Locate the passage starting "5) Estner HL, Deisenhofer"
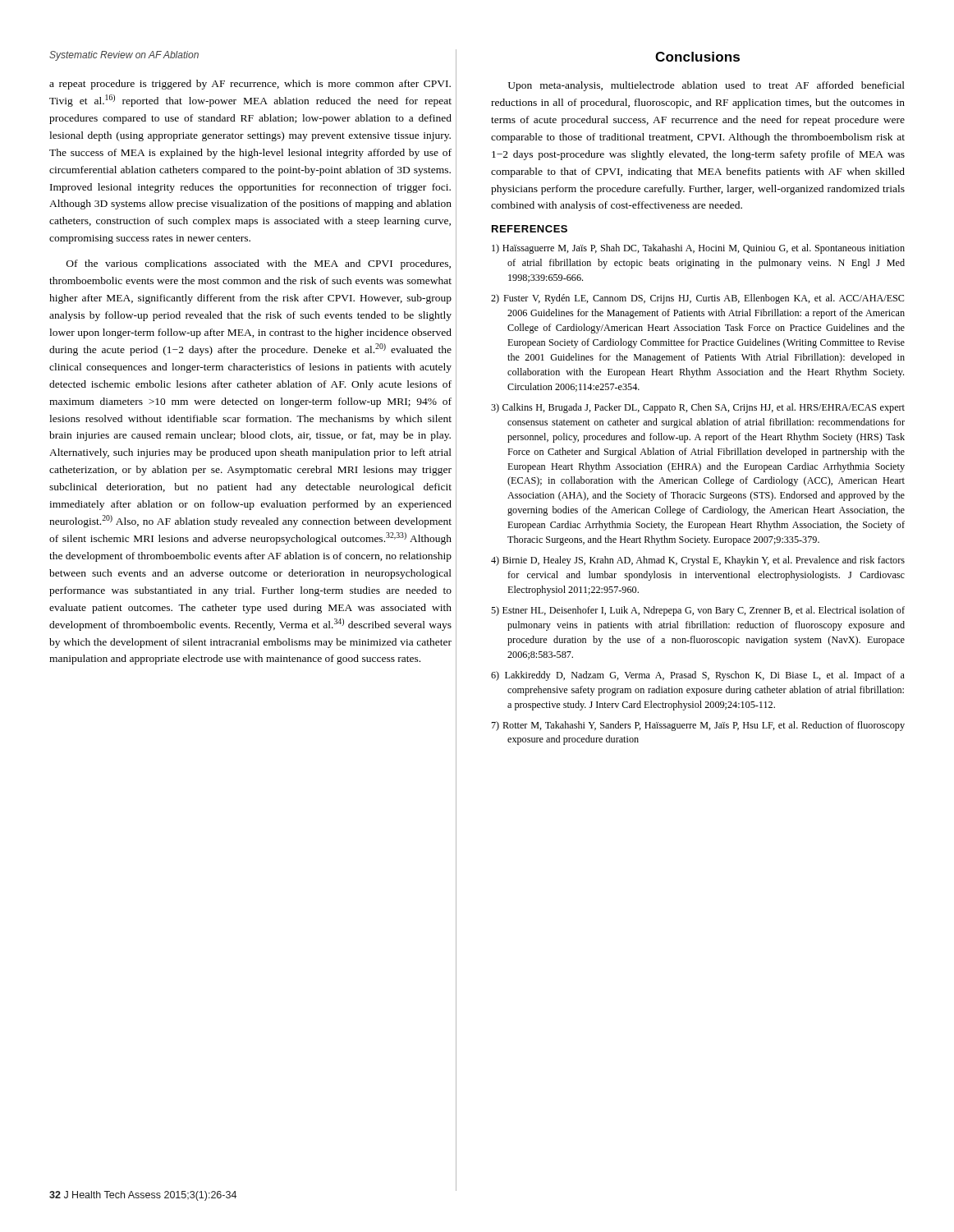 698,633
